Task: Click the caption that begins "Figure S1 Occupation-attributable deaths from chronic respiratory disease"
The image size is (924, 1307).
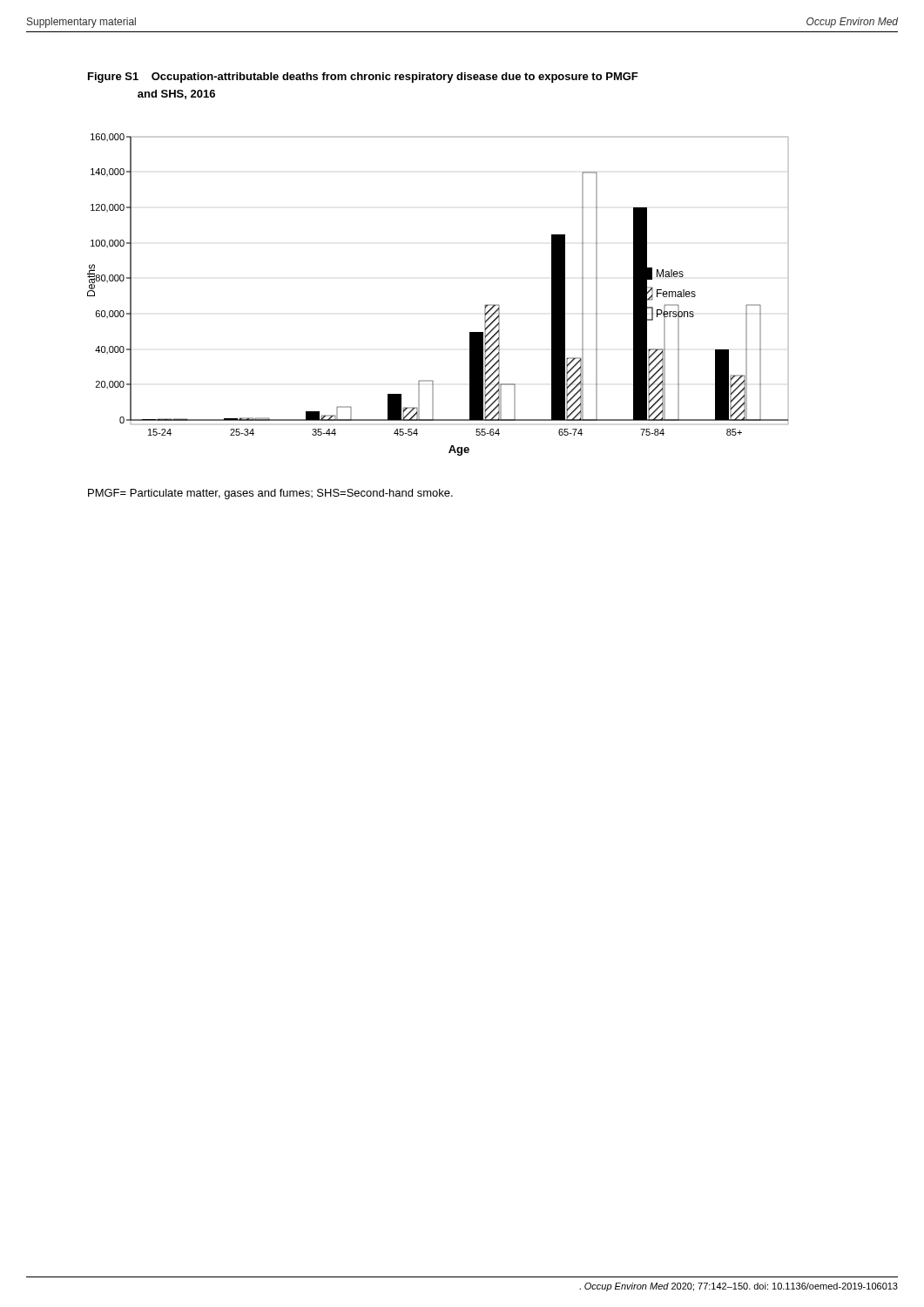Action: coord(363,85)
